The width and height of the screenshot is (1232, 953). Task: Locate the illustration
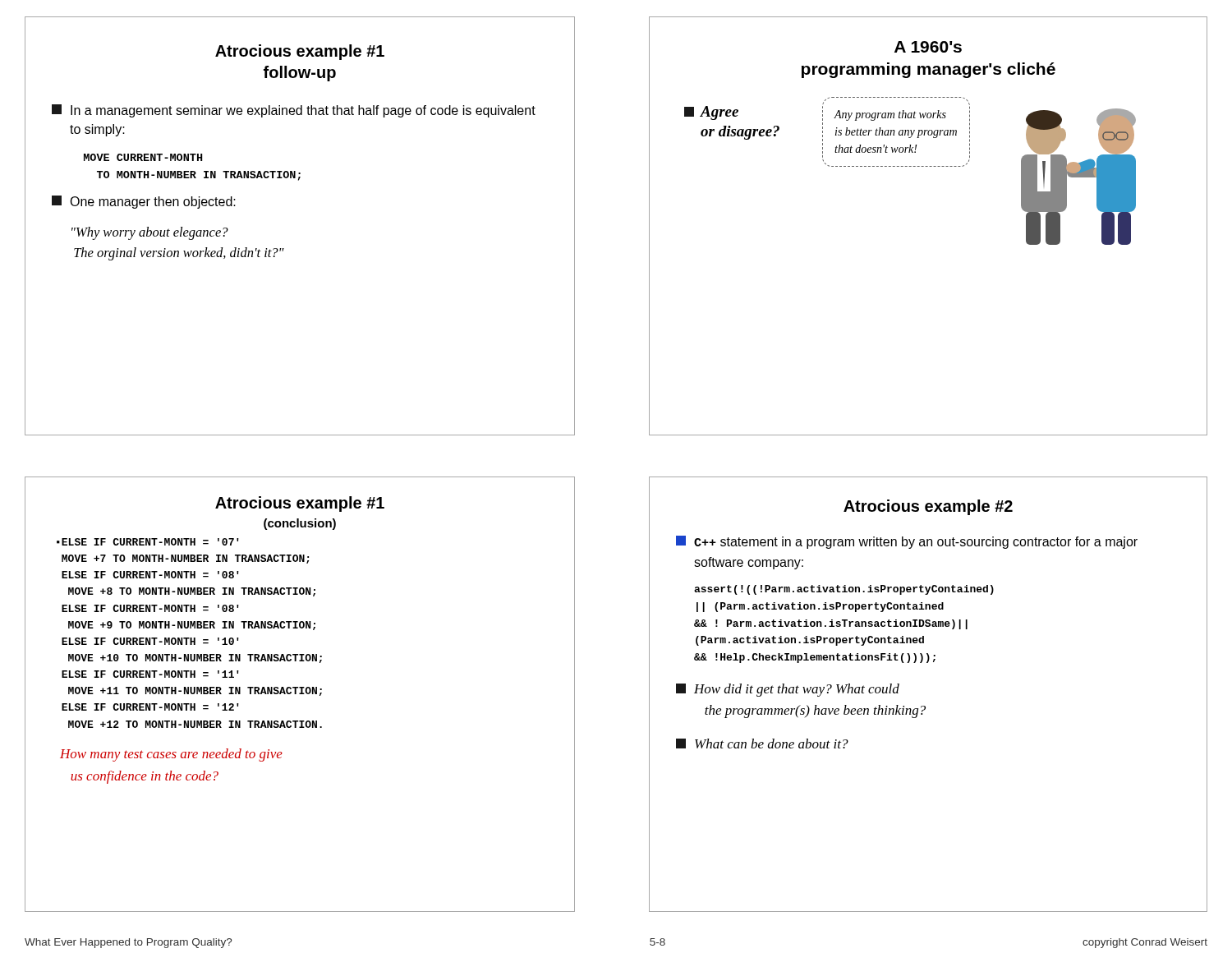click(928, 181)
